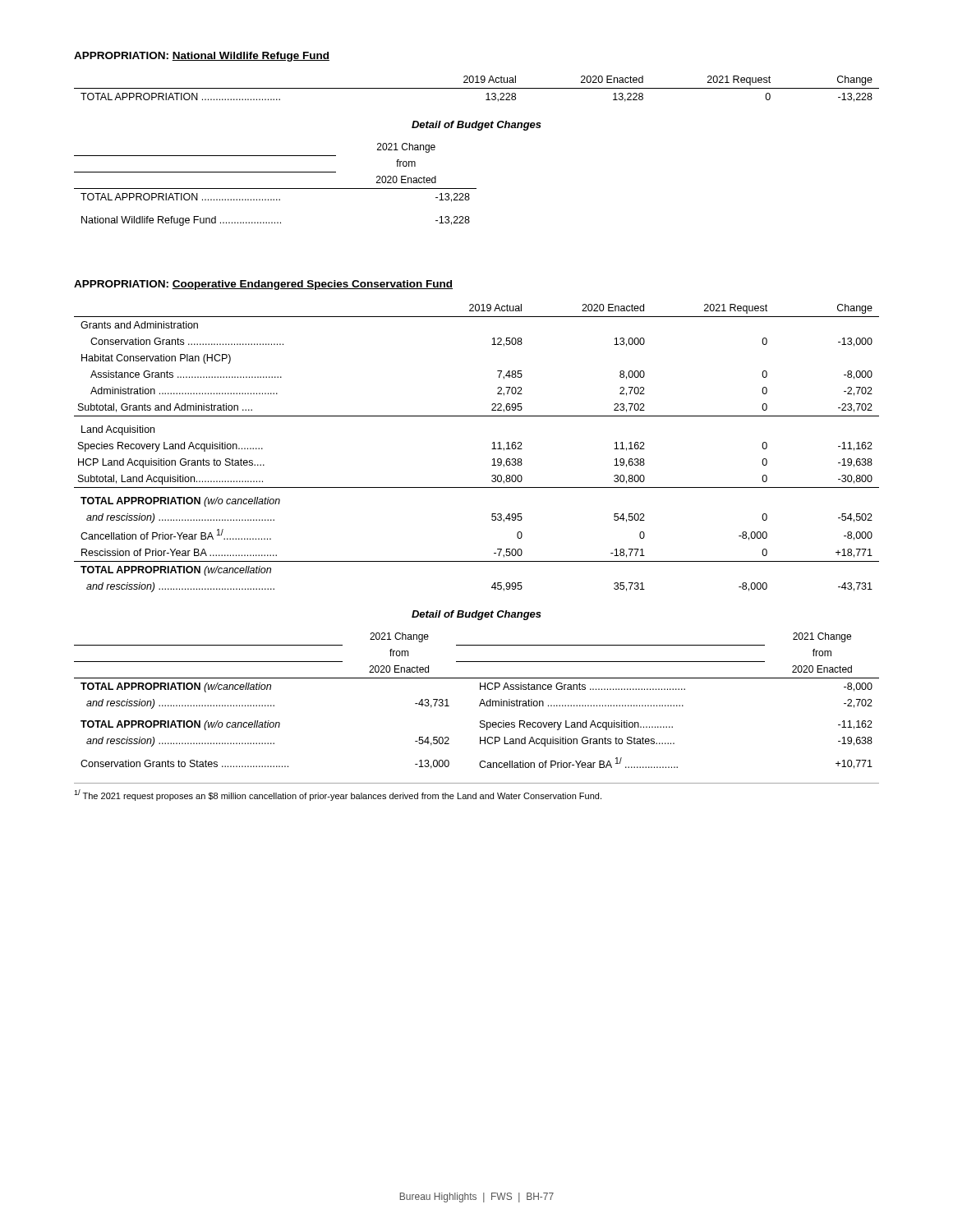The image size is (953, 1232).
Task: Point to the region starting "APPROPRIATION: National Wildlife Refuge Fund"
Action: pyautogui.click(x=202, y=55)
